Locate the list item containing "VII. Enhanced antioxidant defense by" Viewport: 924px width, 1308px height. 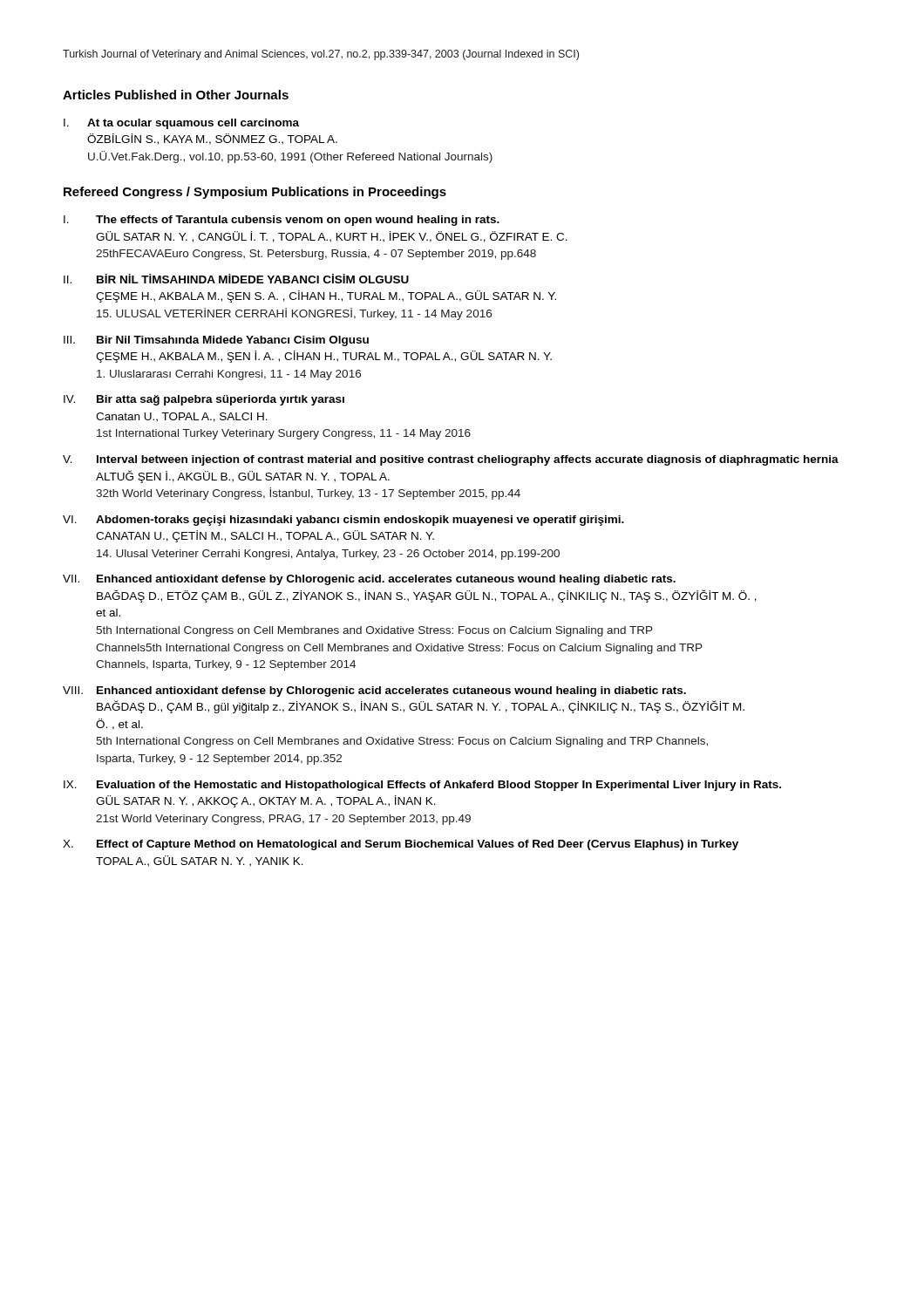(462, 622)
